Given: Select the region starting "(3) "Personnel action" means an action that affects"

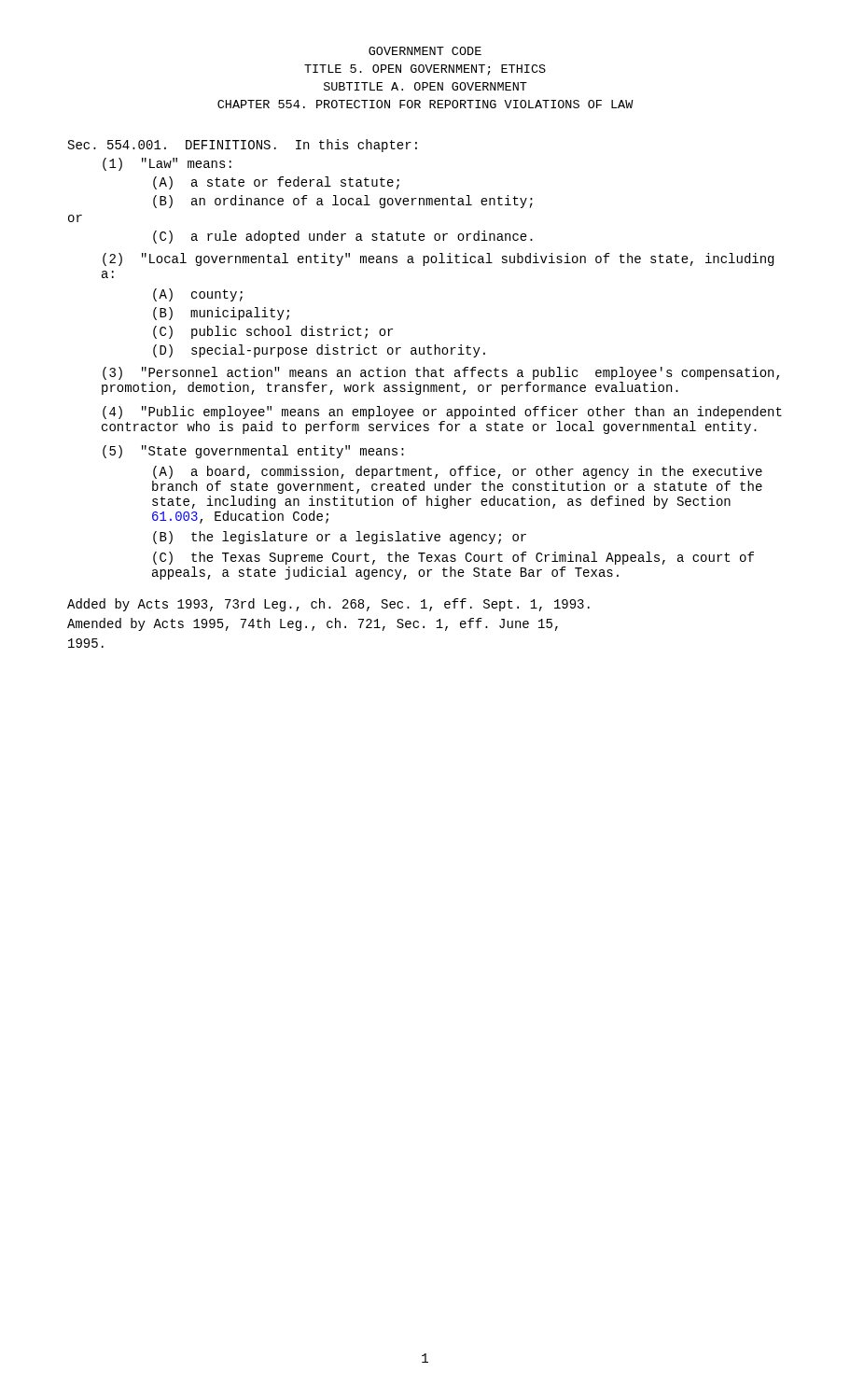Looking at the screenshot, I should pos(442,381).
